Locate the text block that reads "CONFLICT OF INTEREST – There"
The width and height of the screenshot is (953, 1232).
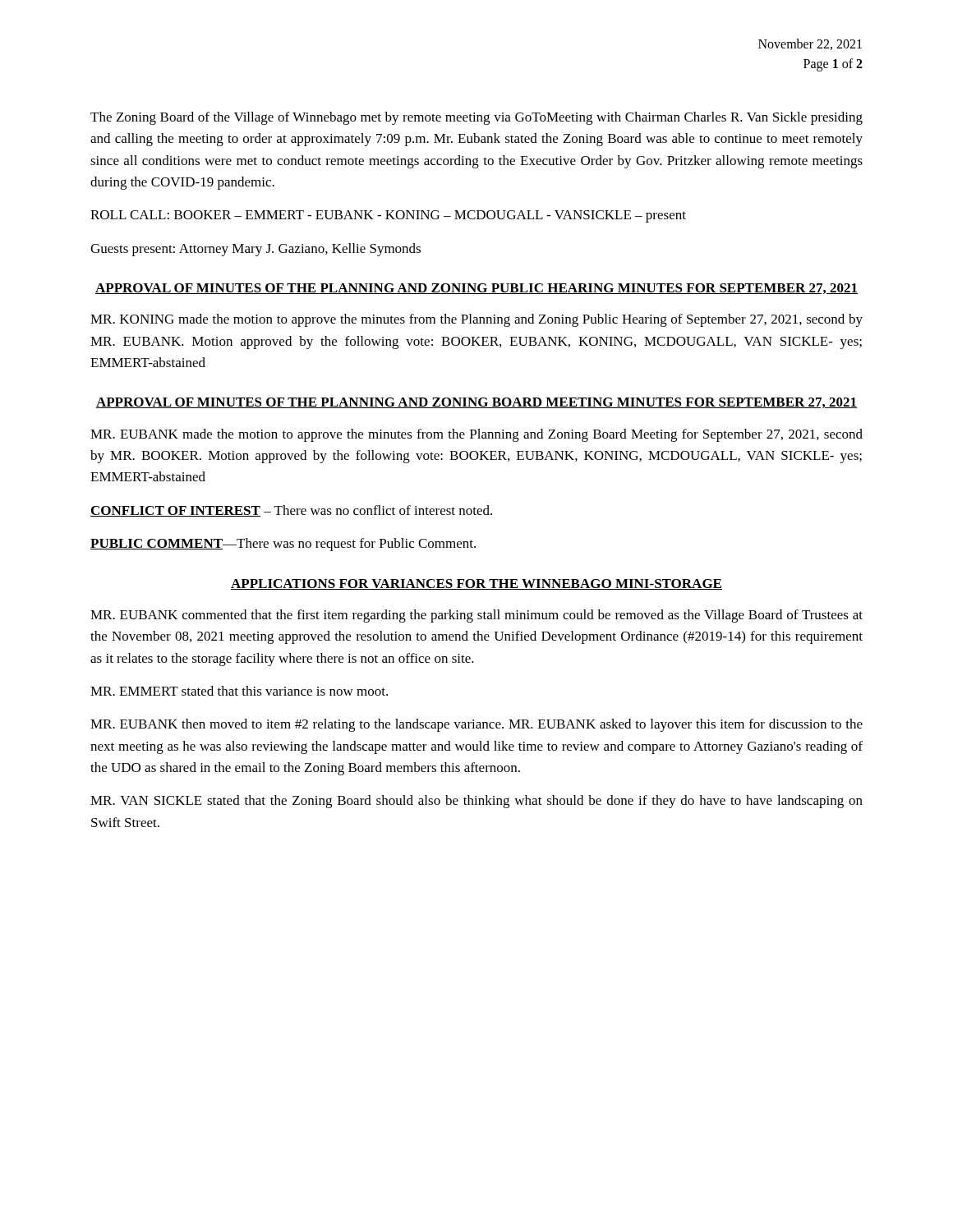[476, 511]
